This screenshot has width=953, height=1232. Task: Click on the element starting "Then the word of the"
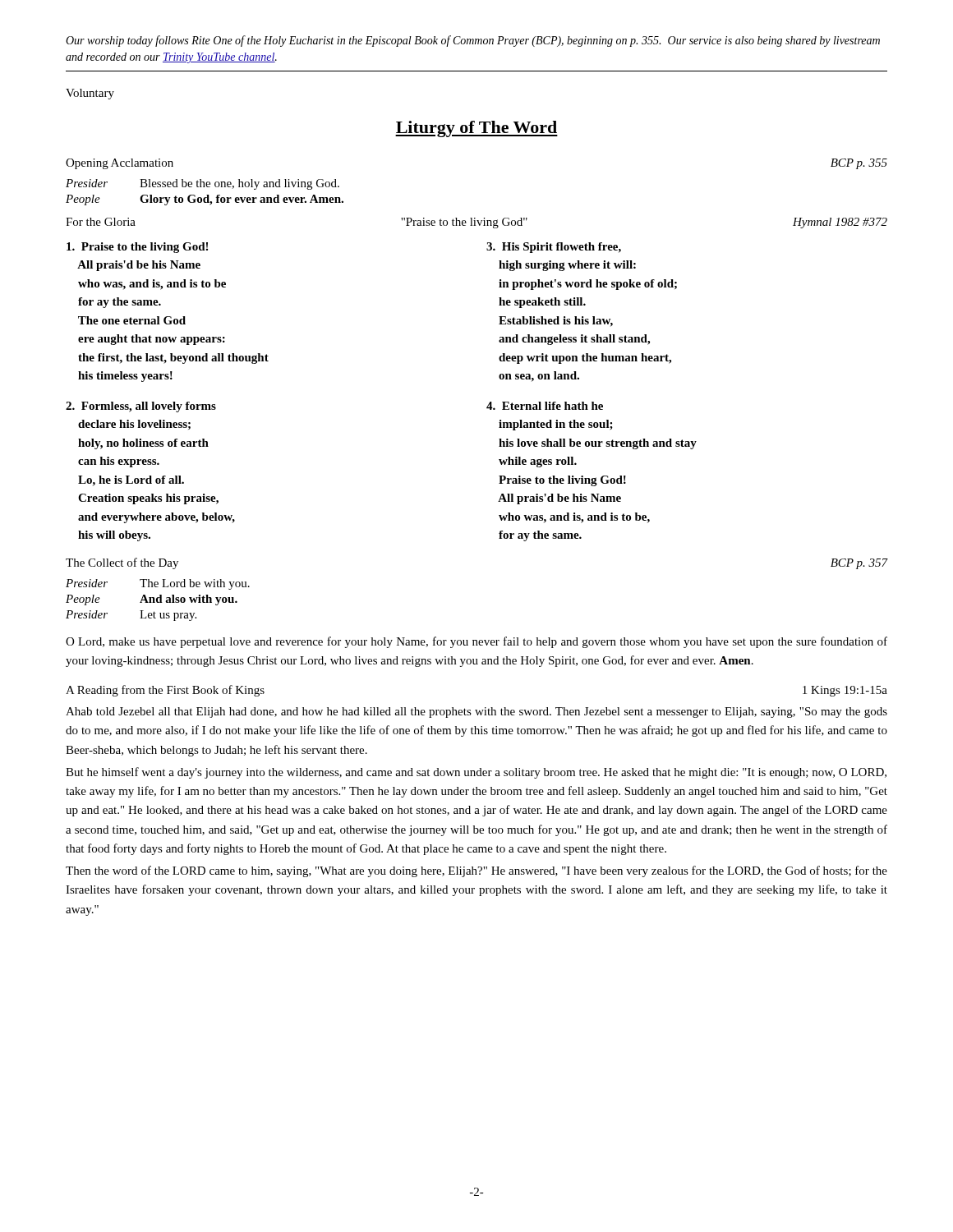(x=476, y=890)
